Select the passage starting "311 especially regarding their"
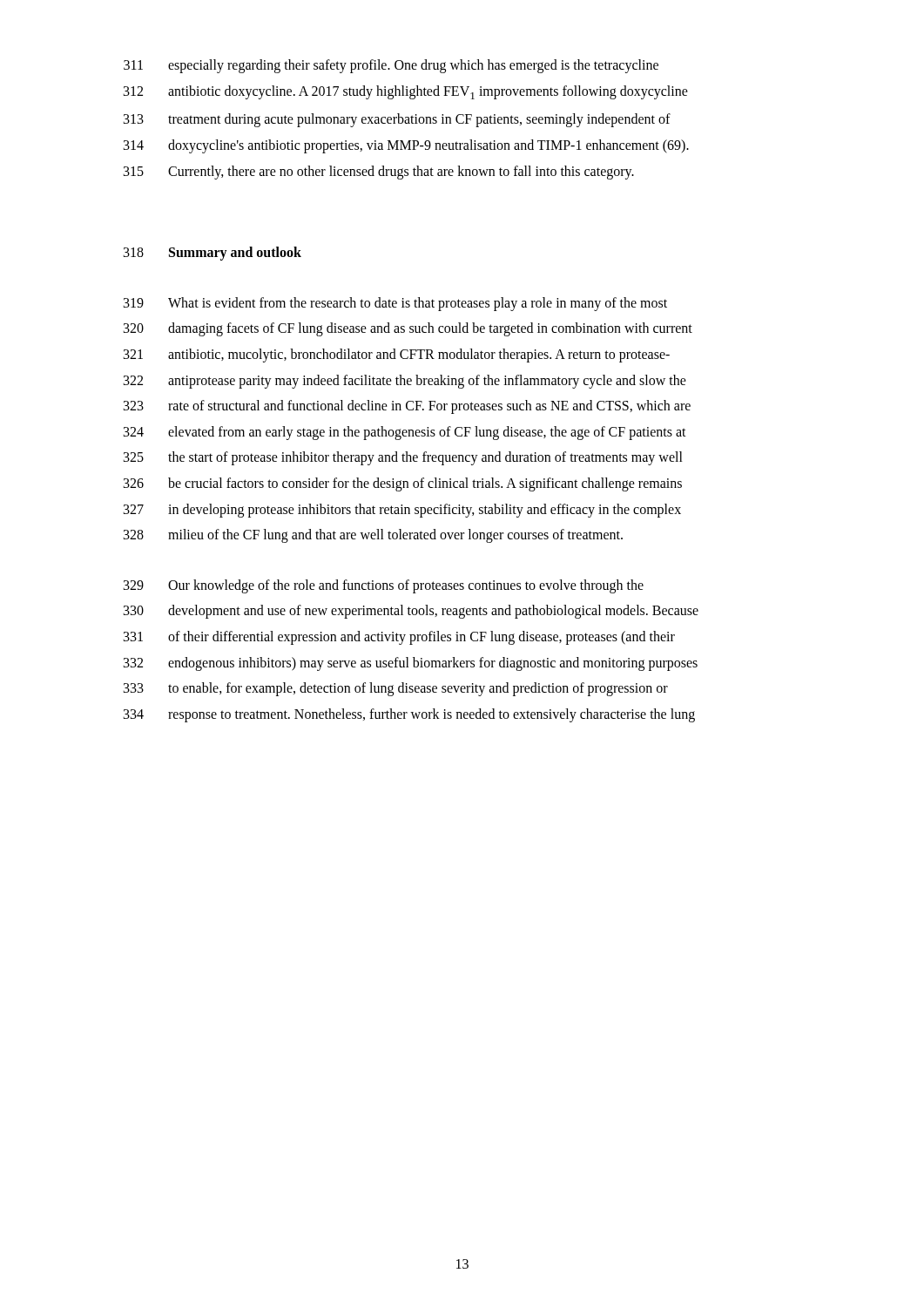The image size is (924, 1307). coord(479,65)
